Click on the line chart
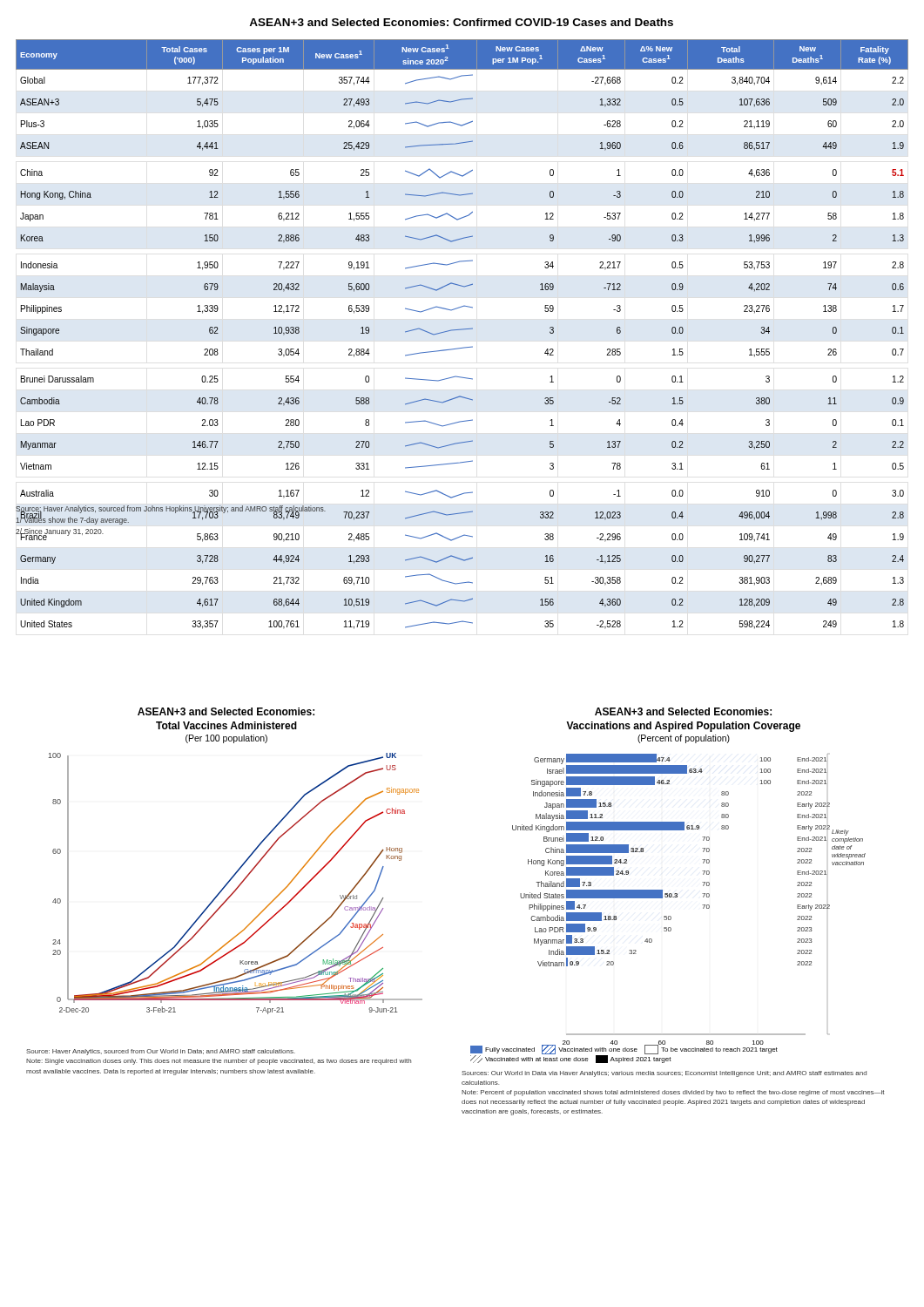Viewport: 924px width, 1307px height. coord(226,895)
